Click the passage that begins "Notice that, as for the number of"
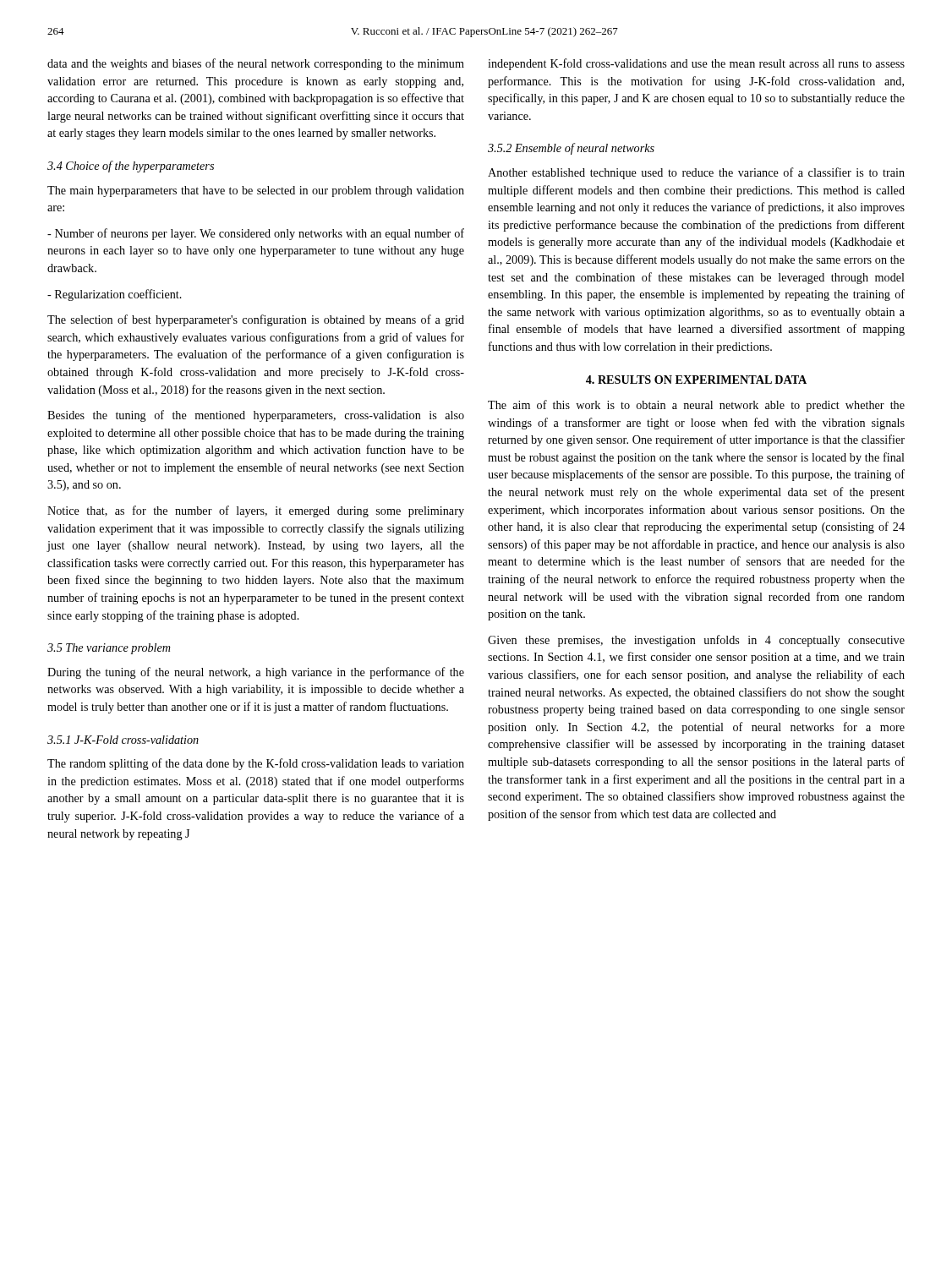The image size is (952, 1268). (x=256, y=563)
